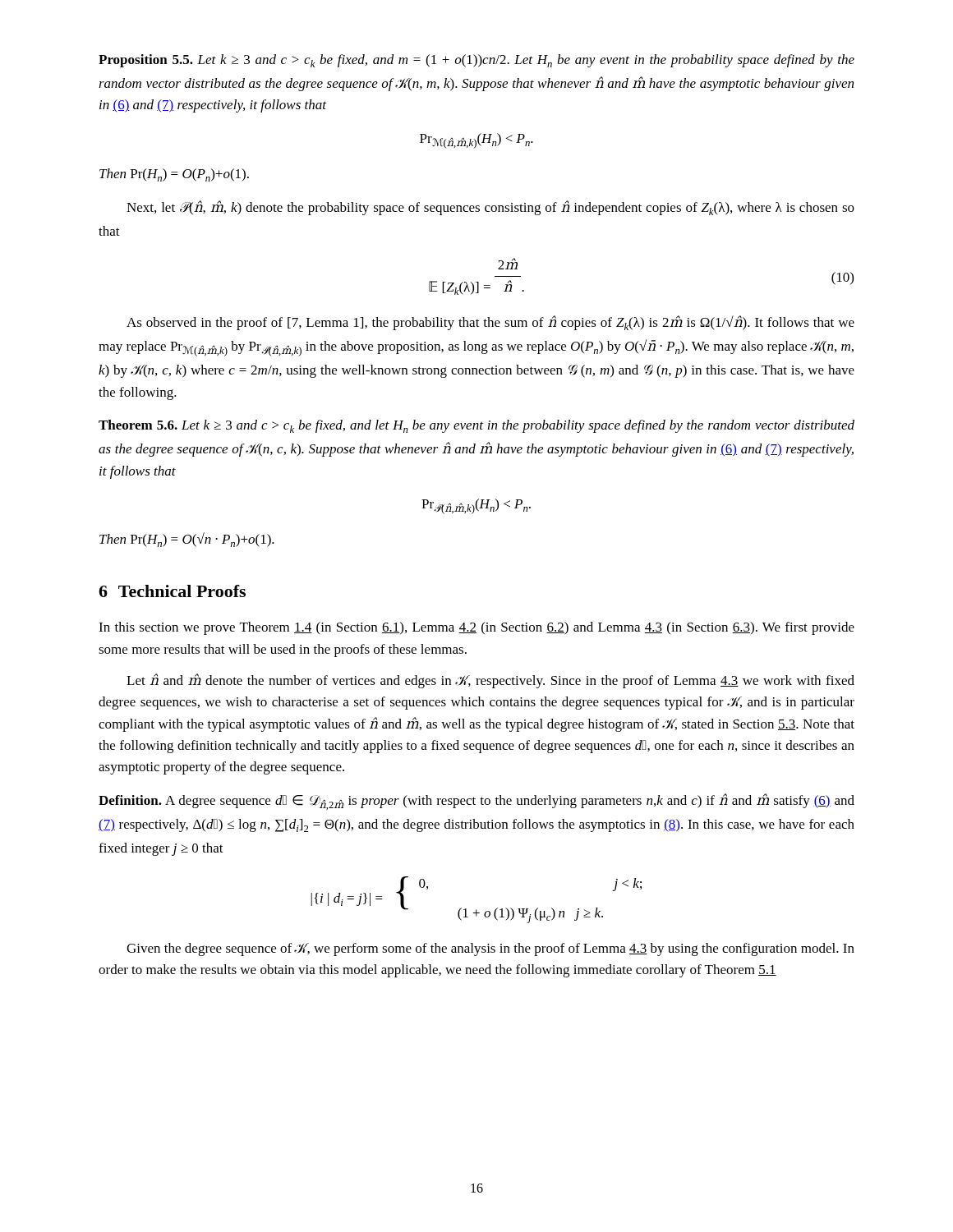Where does it say "6 Technical Proofs"?

click(x=172, y=591)
